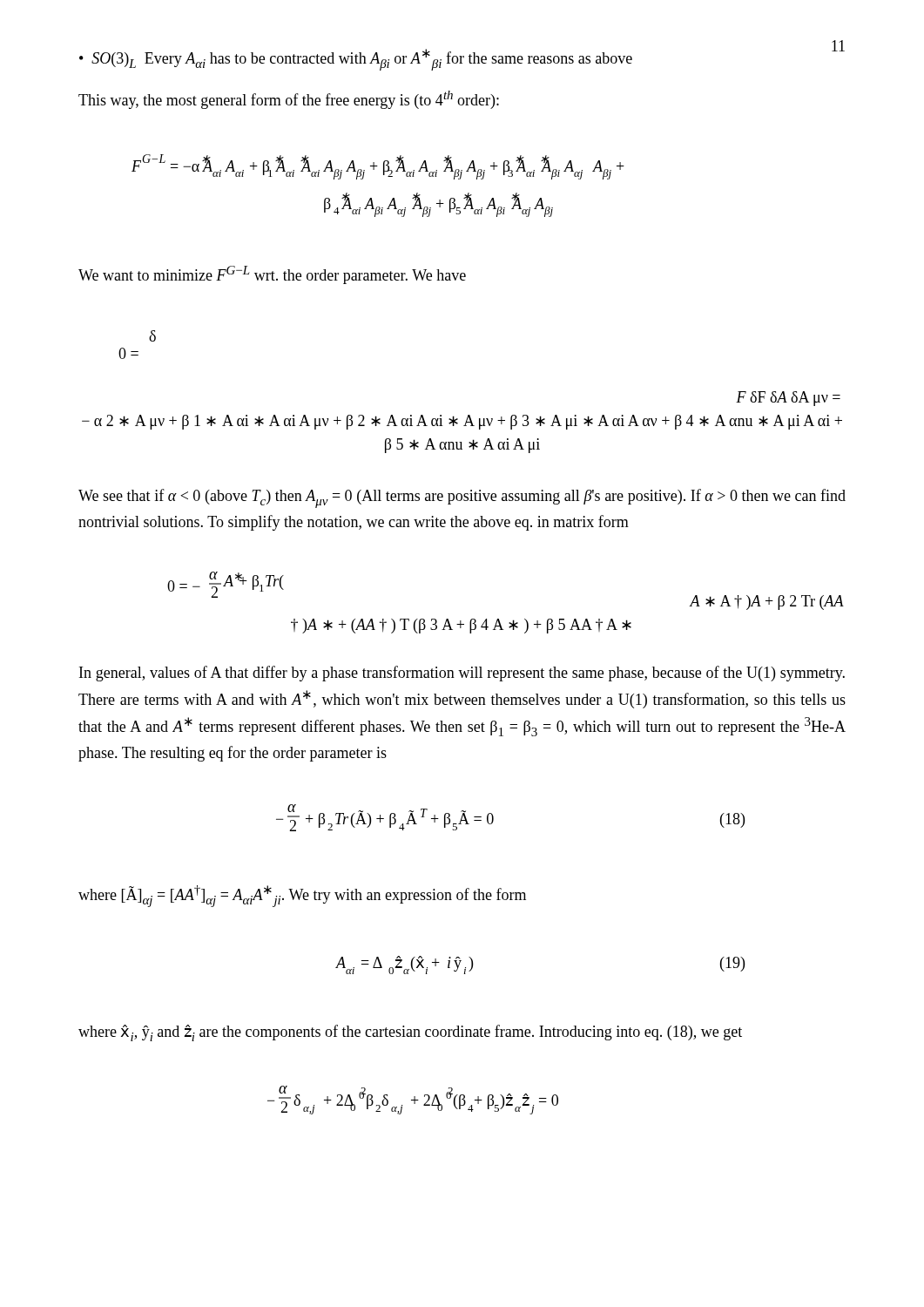This screenshot has width=924, height=1307.
Task: Select the text block containing "where [Ã]αj = [AA†]αj ="
Action: pos(302,895)
